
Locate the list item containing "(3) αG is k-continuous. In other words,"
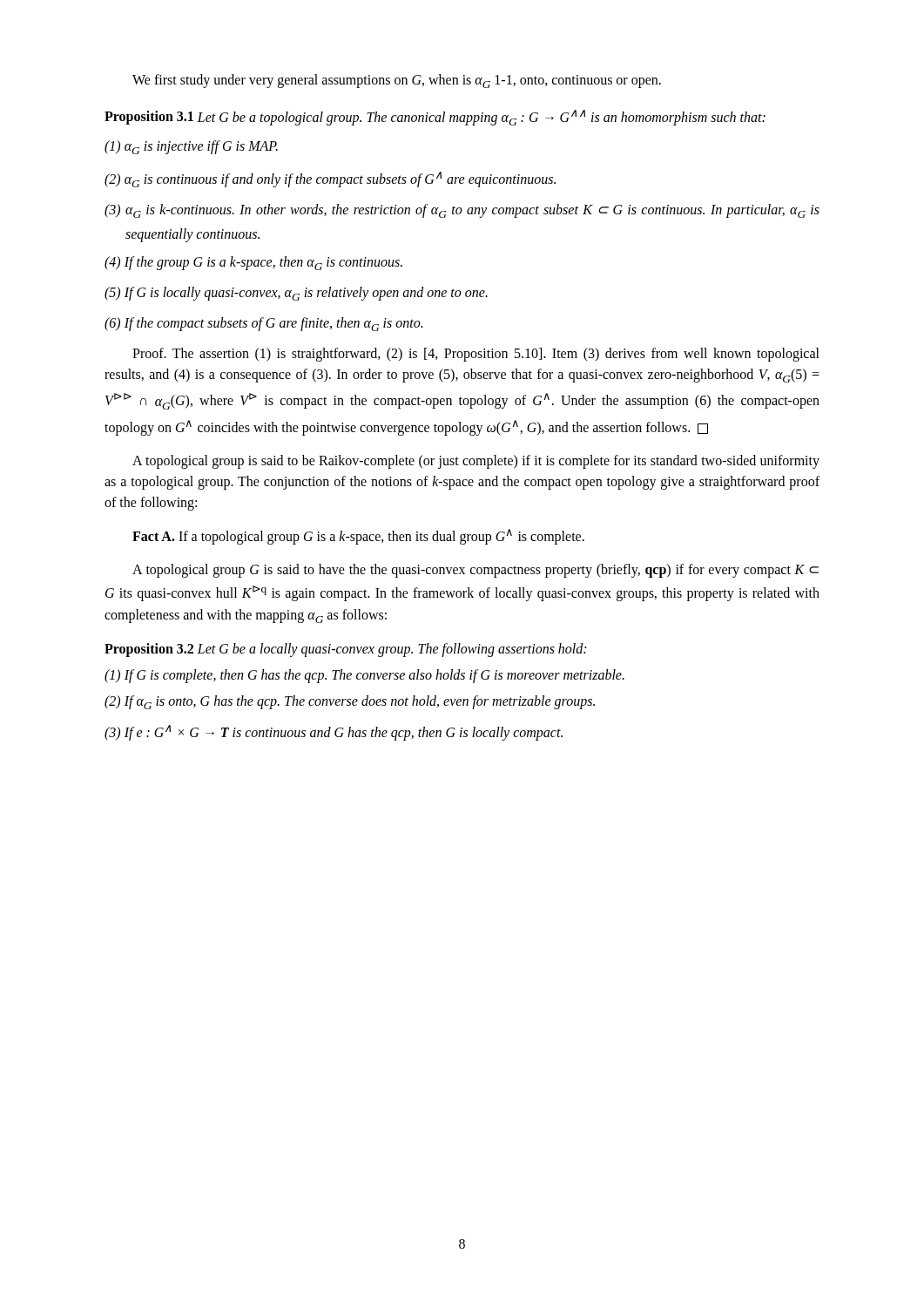tap(462, 222)
